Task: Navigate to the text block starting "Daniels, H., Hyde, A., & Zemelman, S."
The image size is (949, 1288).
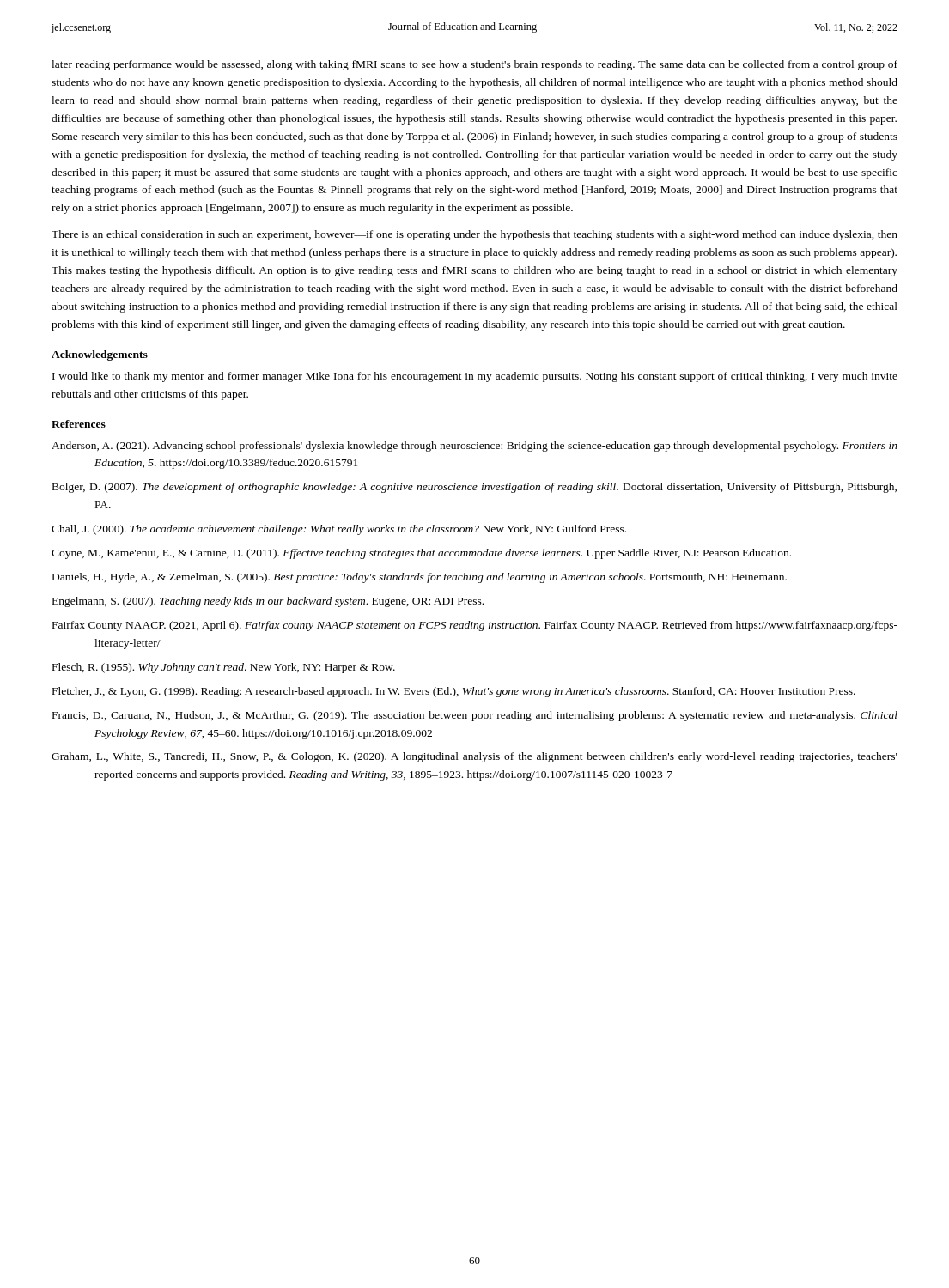Action: coord(420,577)
